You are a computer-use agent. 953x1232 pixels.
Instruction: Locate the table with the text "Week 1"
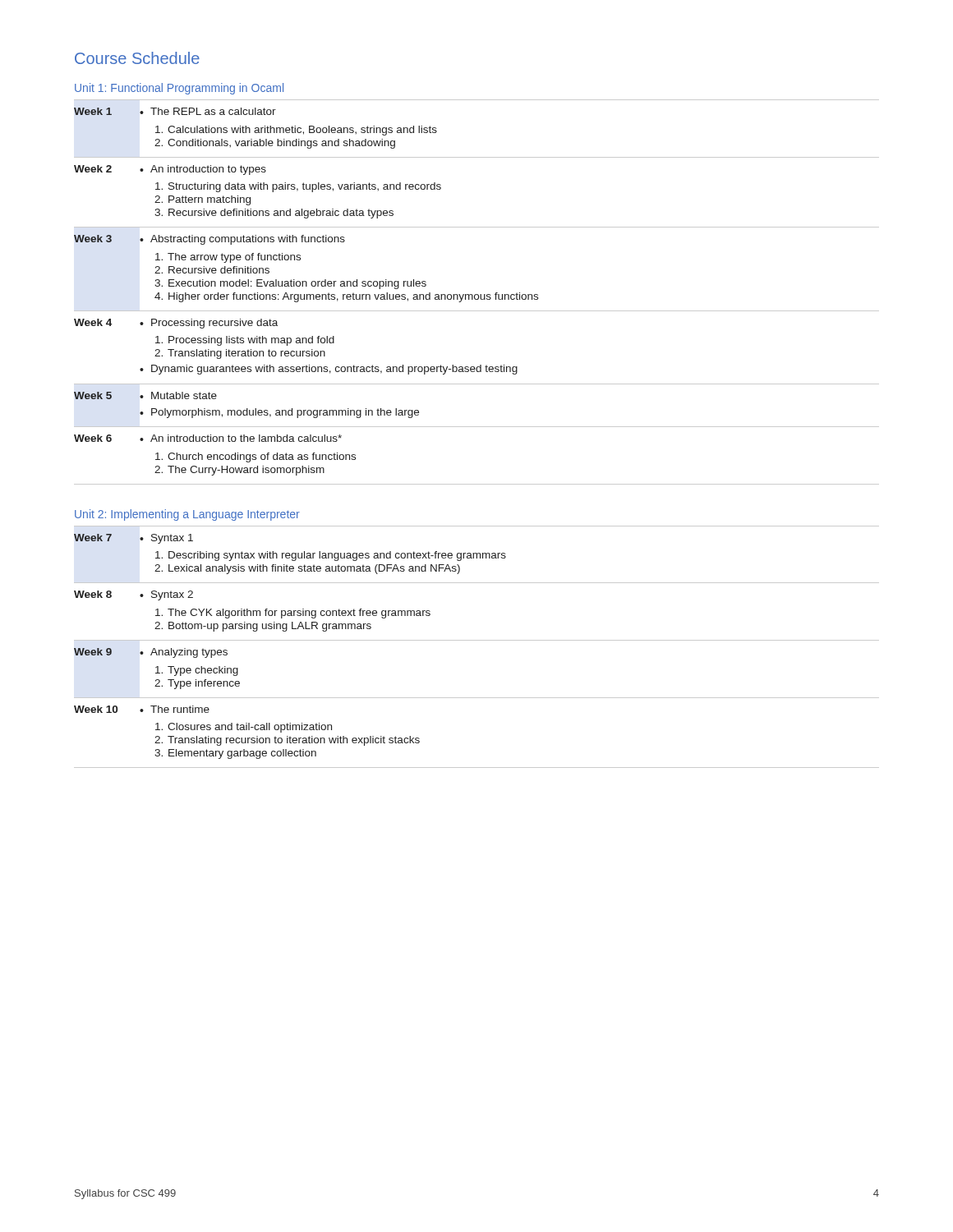[x=476, y=292]
